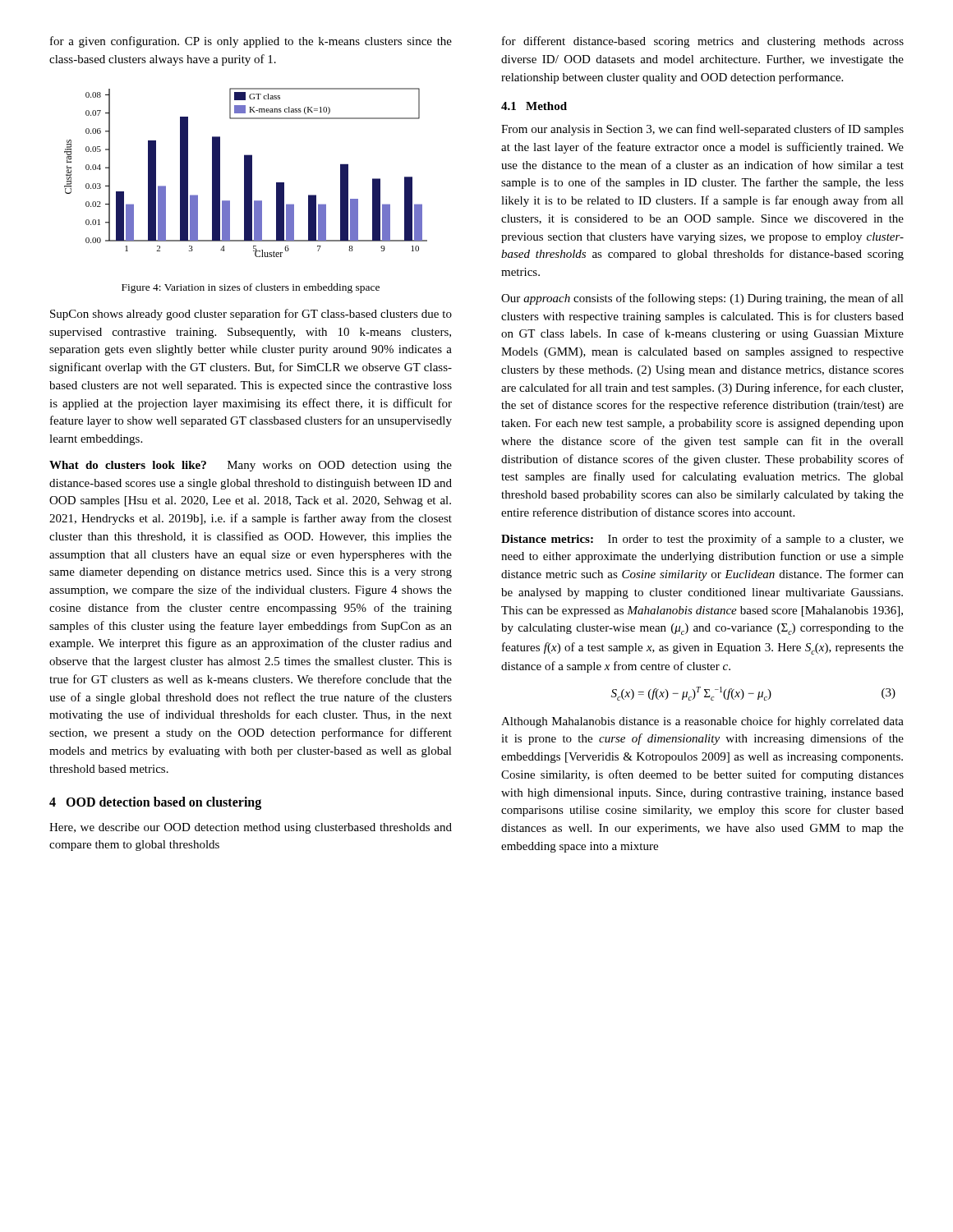Viewport: 953px width, 1232px height.
Task: Locate the block of text that opens with "From our analysis"
Action: [702, 398]
